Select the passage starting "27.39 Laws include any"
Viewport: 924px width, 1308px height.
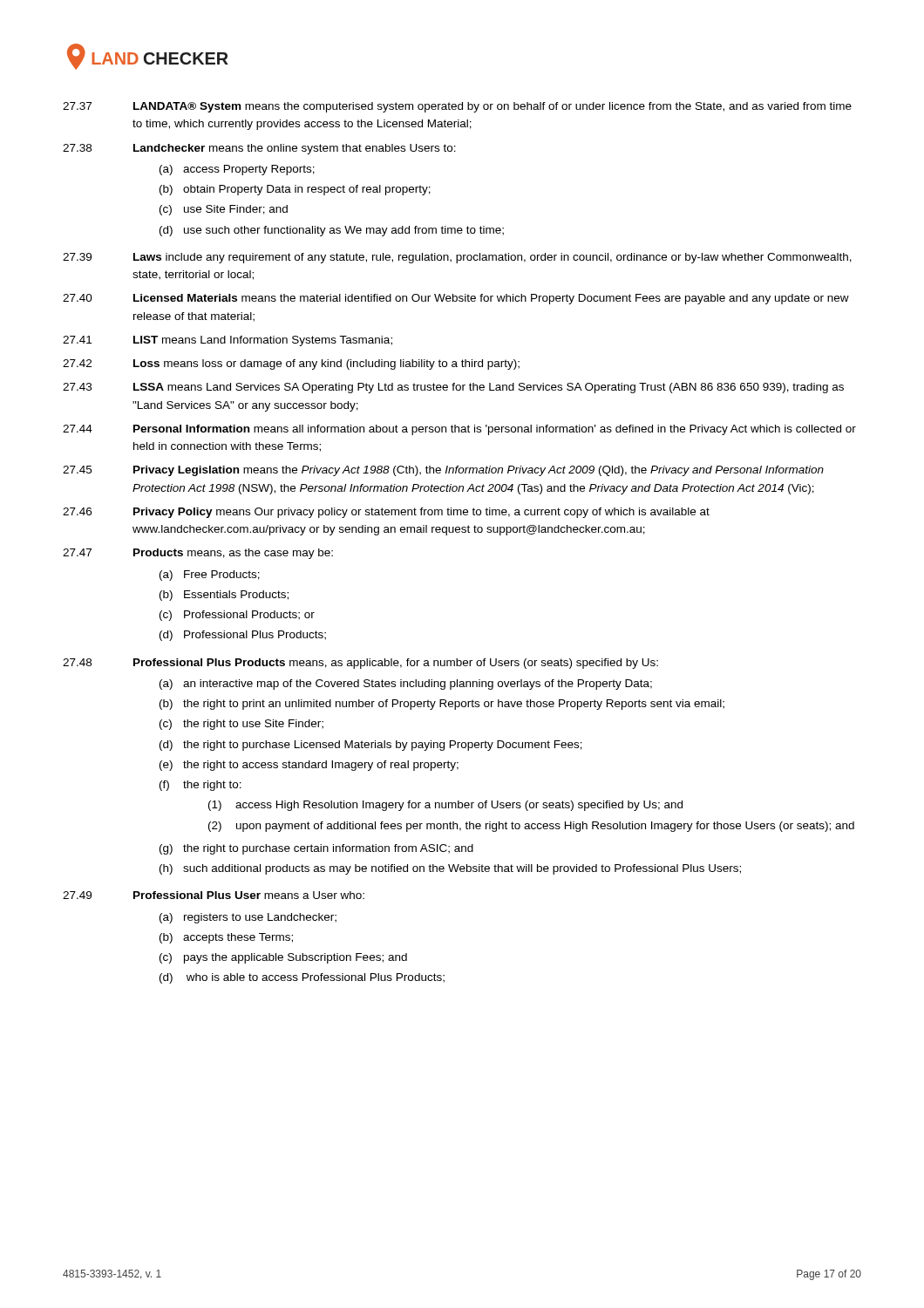[x=462, y=266]
